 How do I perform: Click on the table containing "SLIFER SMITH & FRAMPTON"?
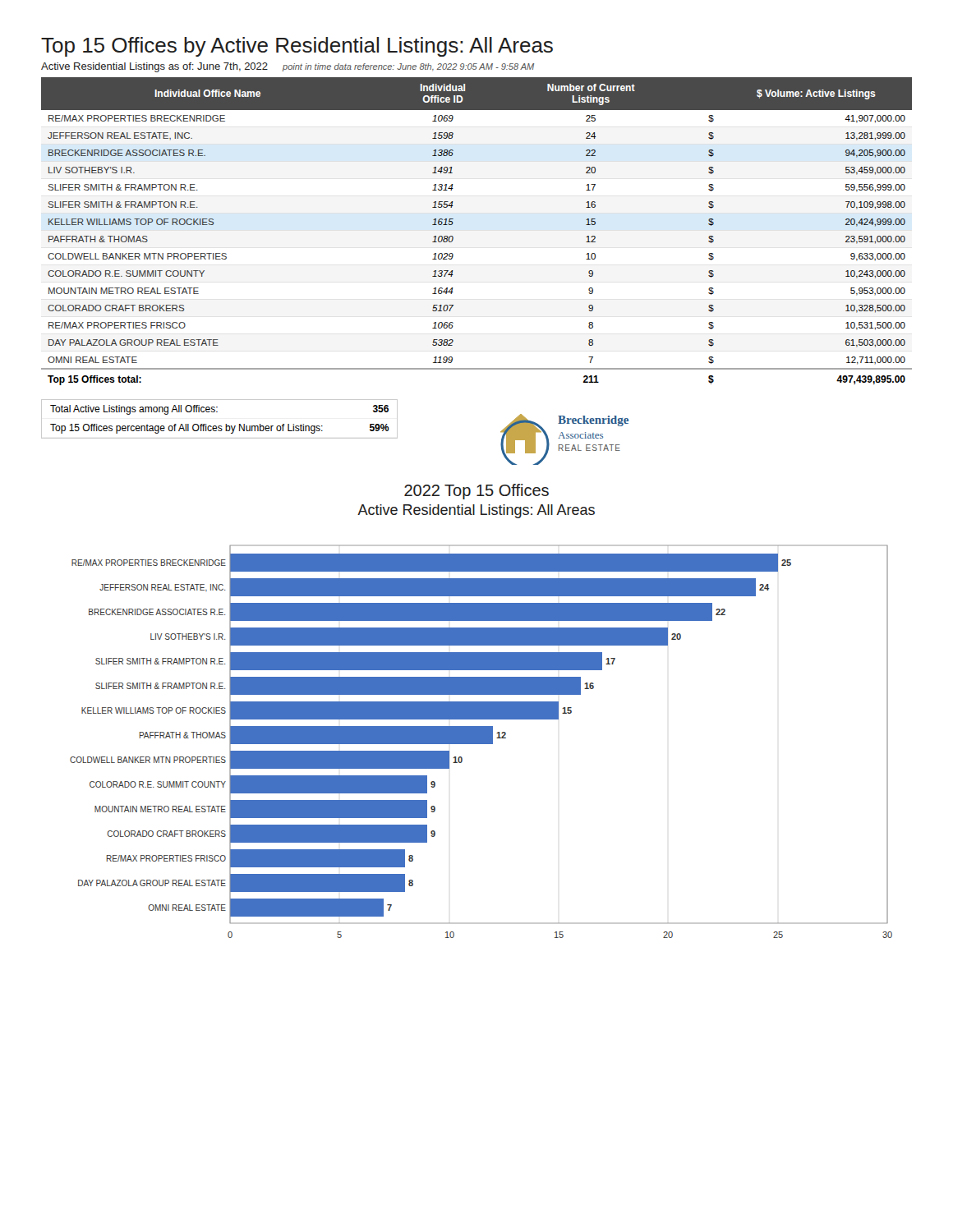(x=476, y=233)
